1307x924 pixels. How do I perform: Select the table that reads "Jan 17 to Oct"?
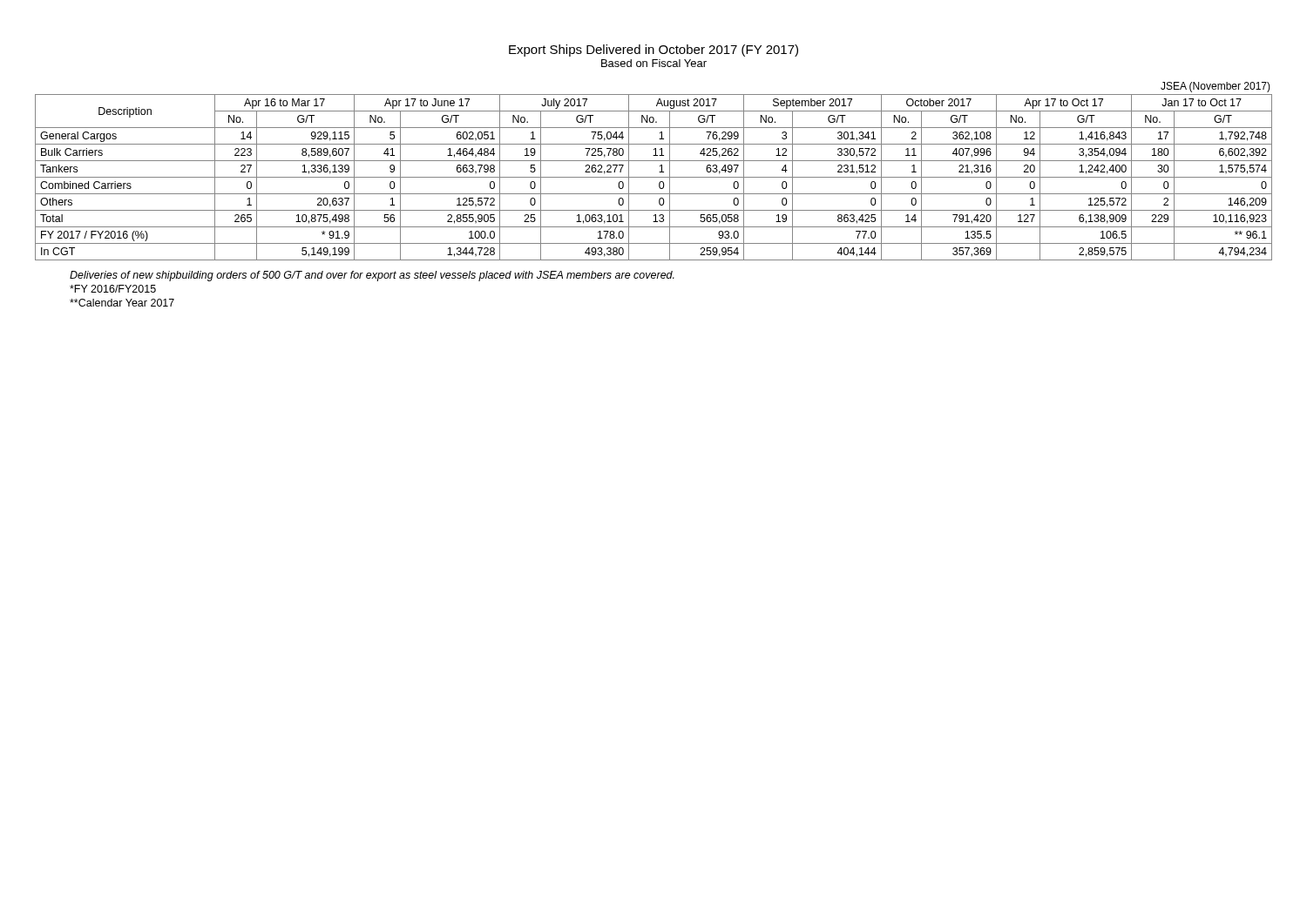click(x=654, y=177)
